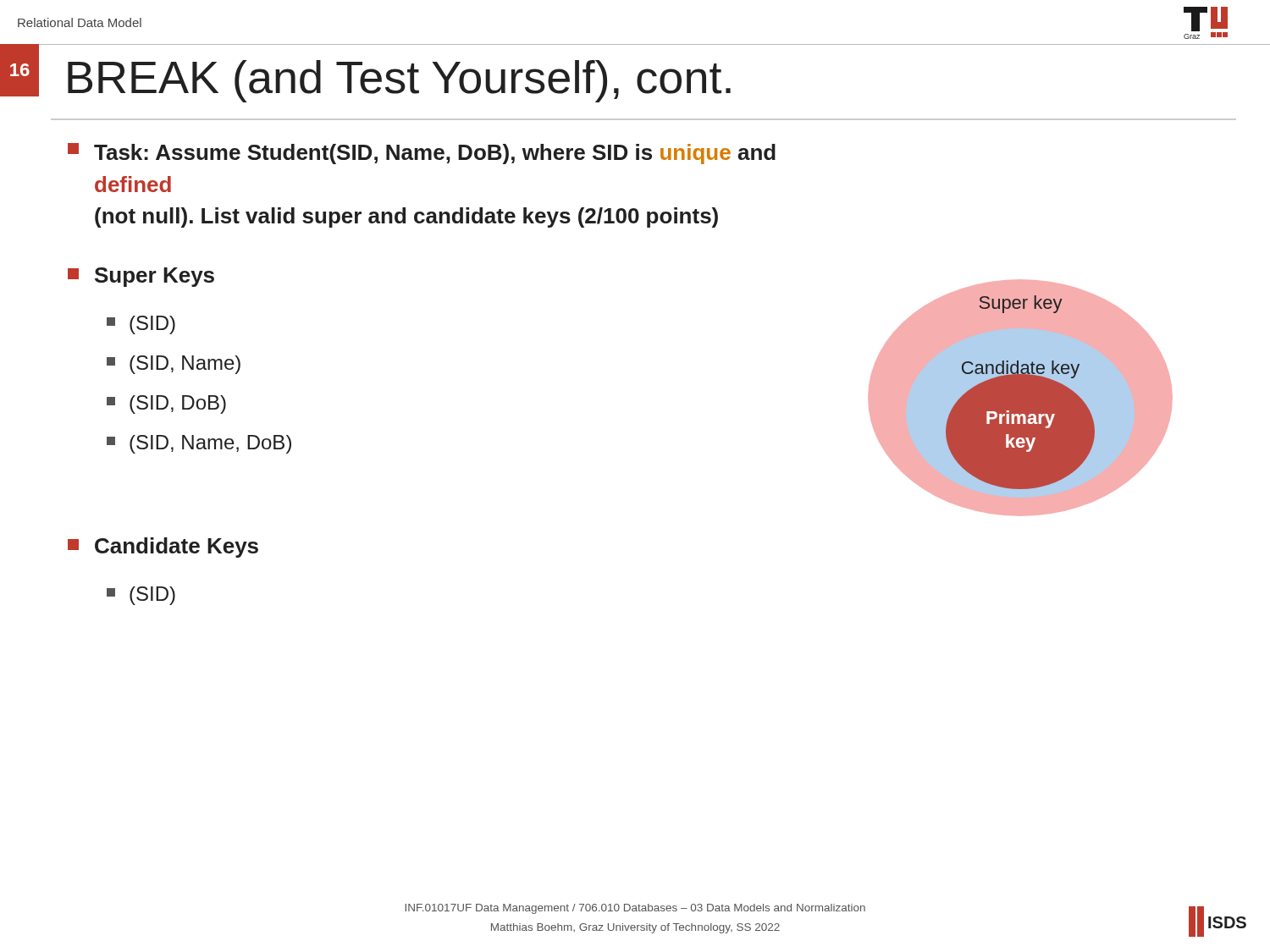Find the list item that reads "Super Keys"
1270x952 pixels.
(x=141, y=275)
